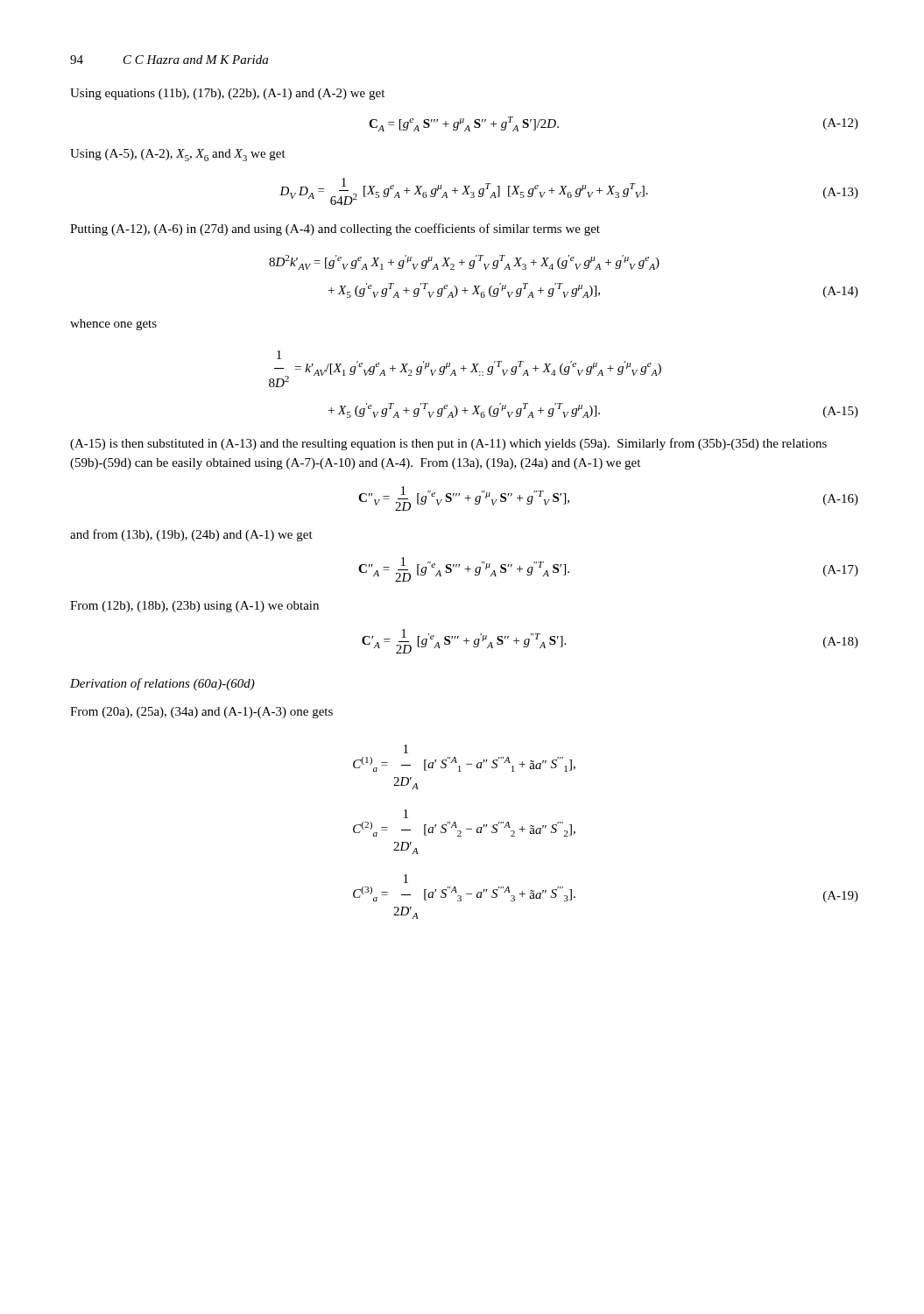Viewport: 924px width, 1314px height.
Task: Find the region starting "Putting (A-12), (A-6)"
Action: 335,229
